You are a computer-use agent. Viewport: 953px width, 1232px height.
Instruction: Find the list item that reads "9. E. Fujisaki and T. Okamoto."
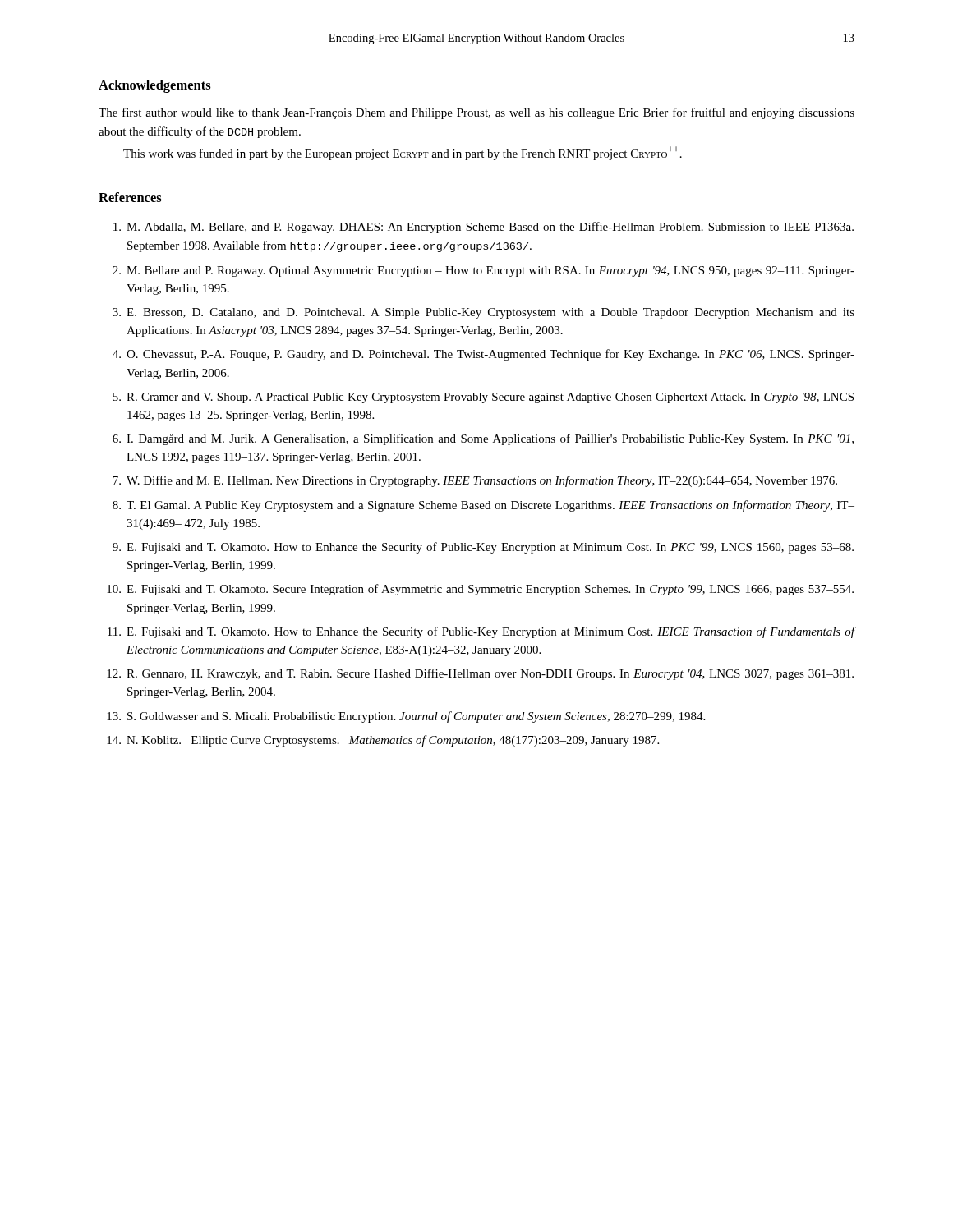click(x=476, y=556)
